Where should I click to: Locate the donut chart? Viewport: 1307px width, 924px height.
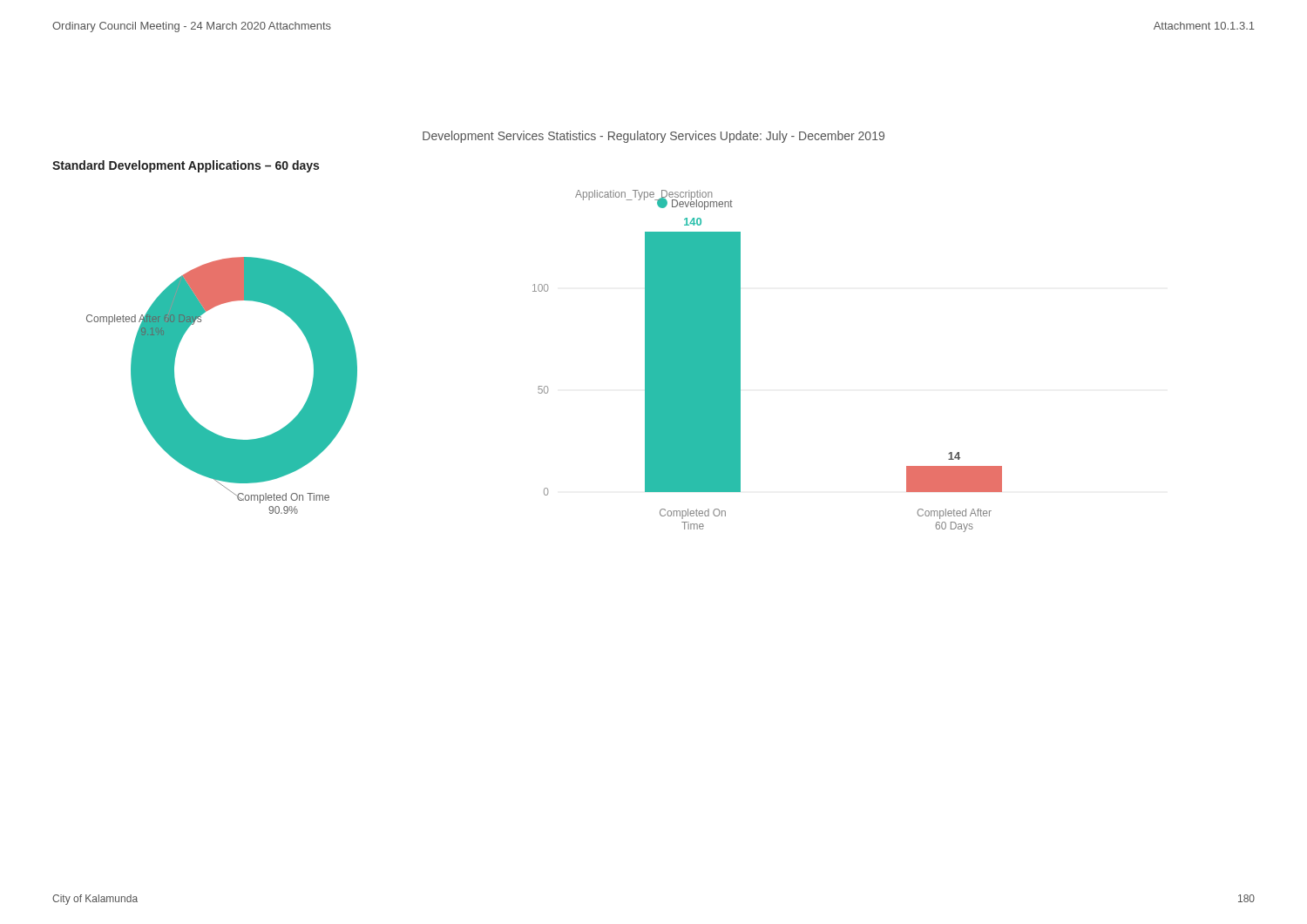tap(279, 370)
